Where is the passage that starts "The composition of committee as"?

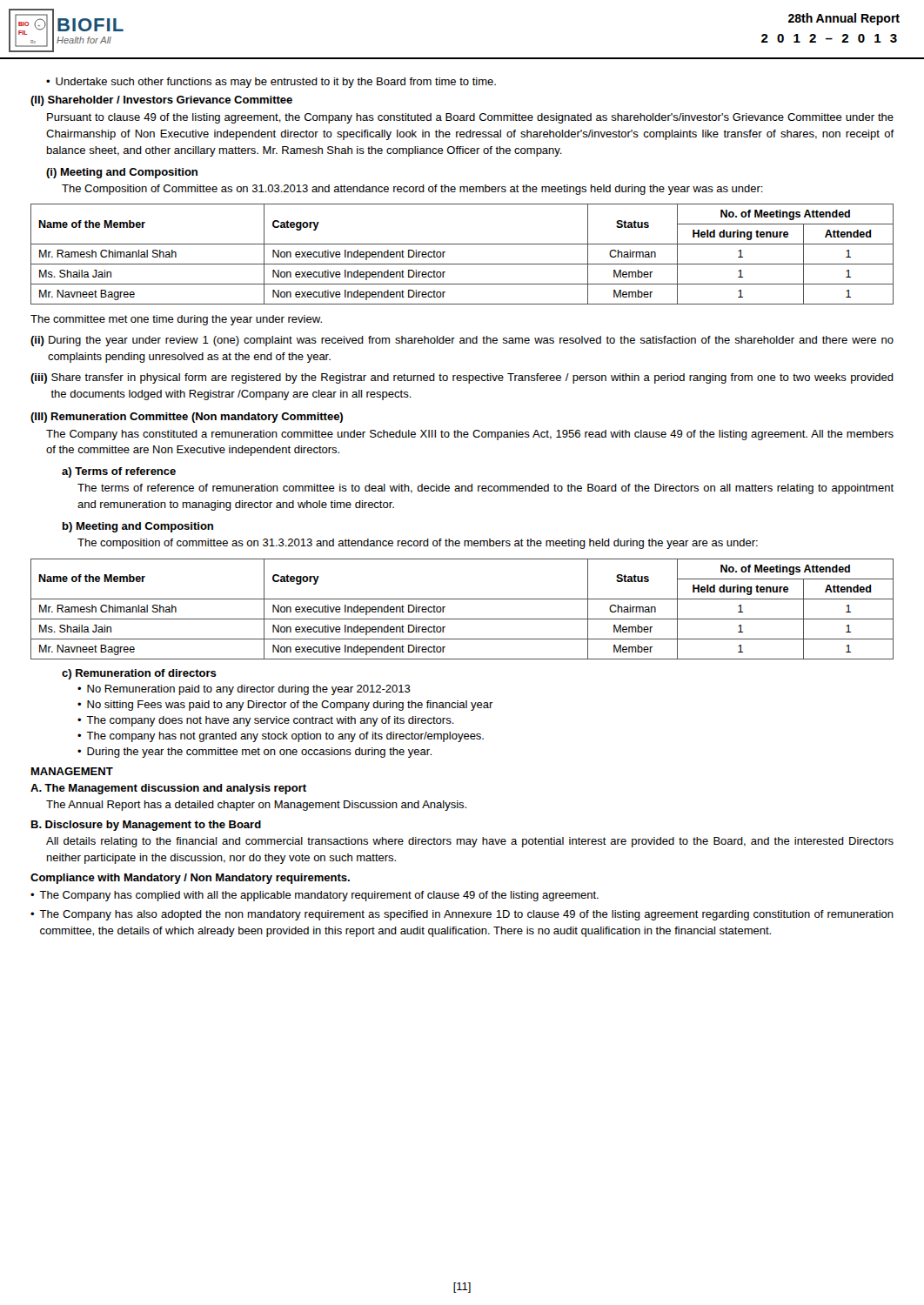tap(418, 542)
